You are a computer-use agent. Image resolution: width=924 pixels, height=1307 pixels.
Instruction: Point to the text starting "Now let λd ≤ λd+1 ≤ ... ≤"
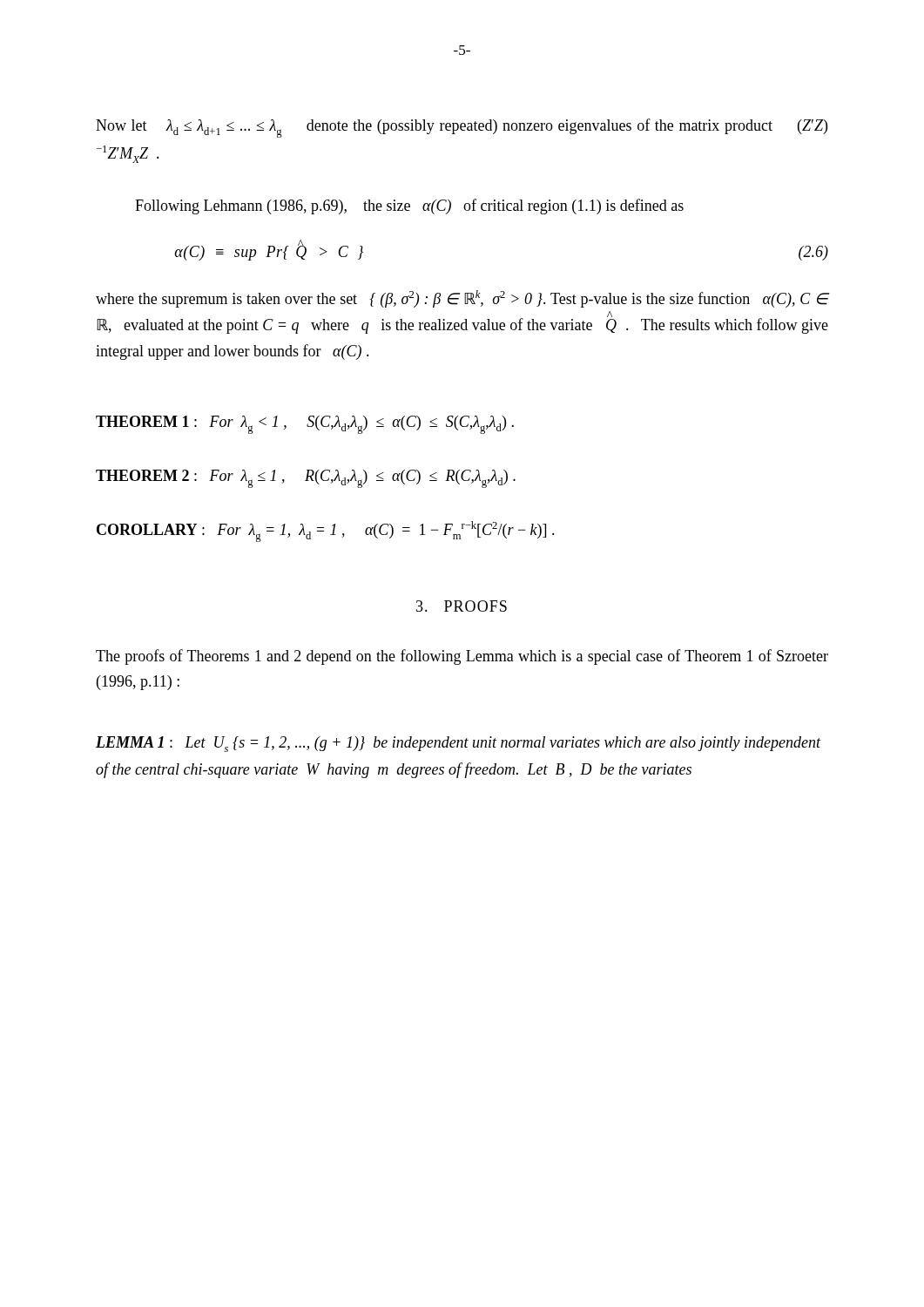[x=462, y=141]
